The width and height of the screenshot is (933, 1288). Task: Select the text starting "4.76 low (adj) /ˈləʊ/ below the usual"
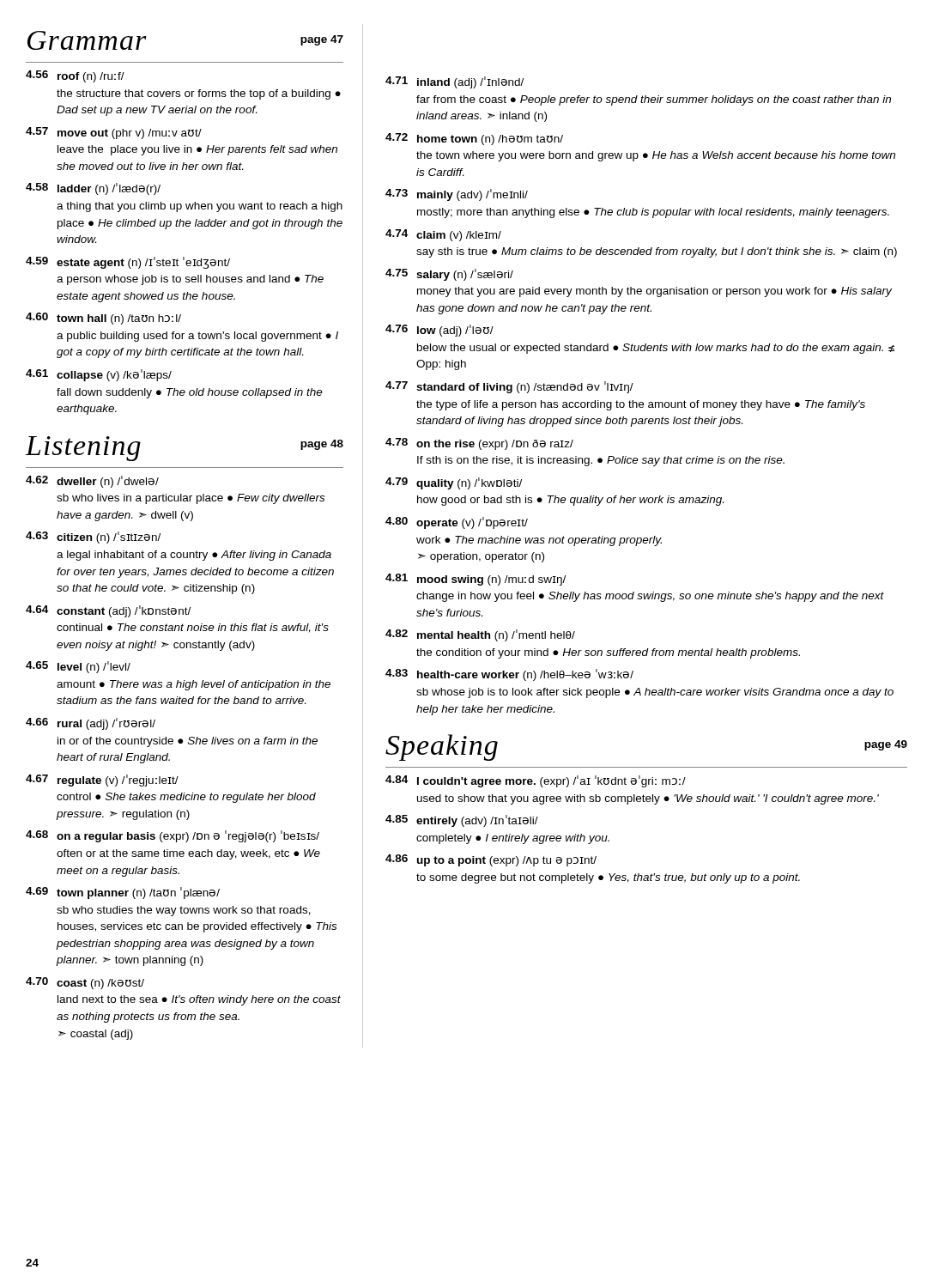(646, 347)
